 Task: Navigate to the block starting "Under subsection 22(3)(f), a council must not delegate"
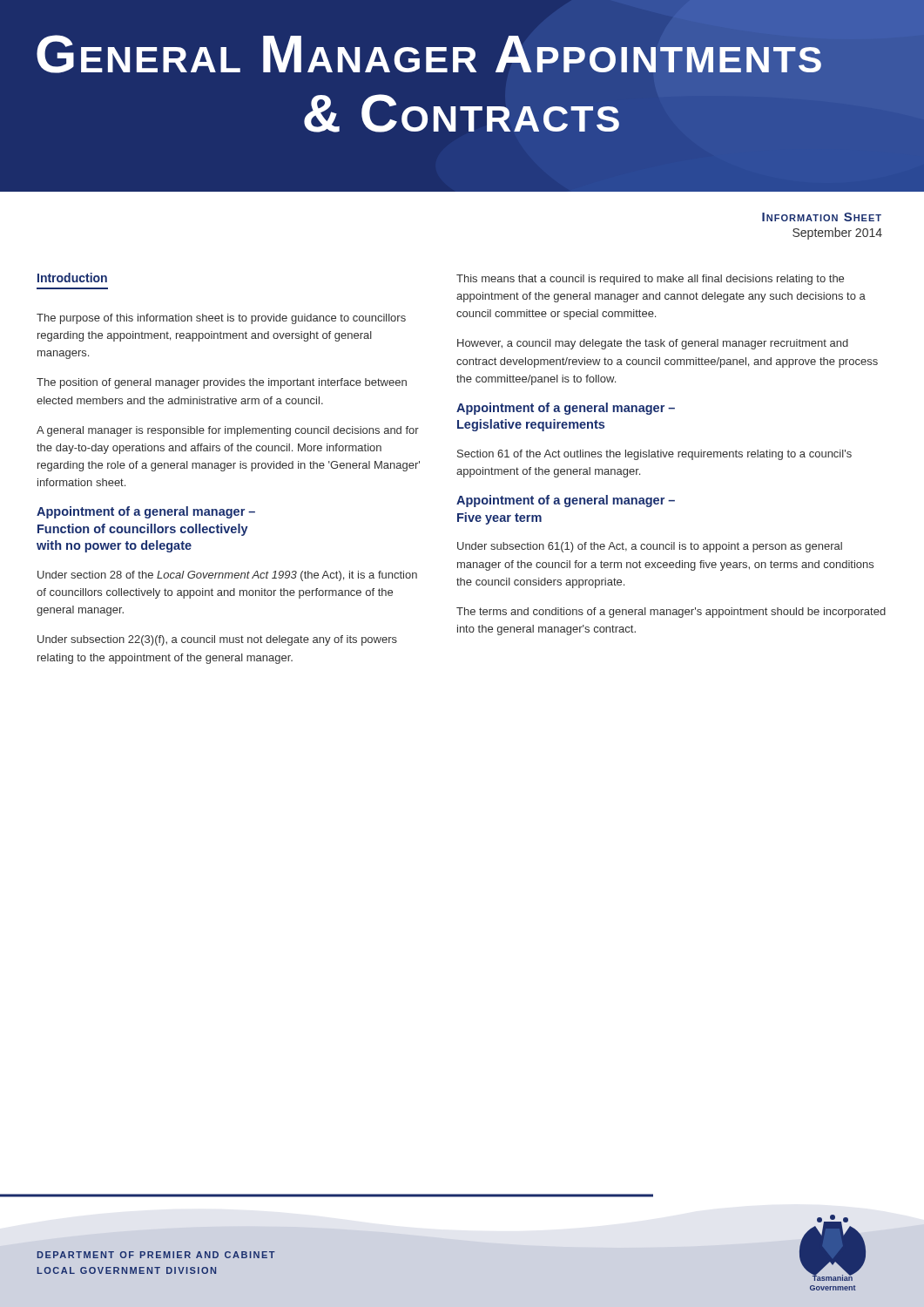(x=233, y=649)
